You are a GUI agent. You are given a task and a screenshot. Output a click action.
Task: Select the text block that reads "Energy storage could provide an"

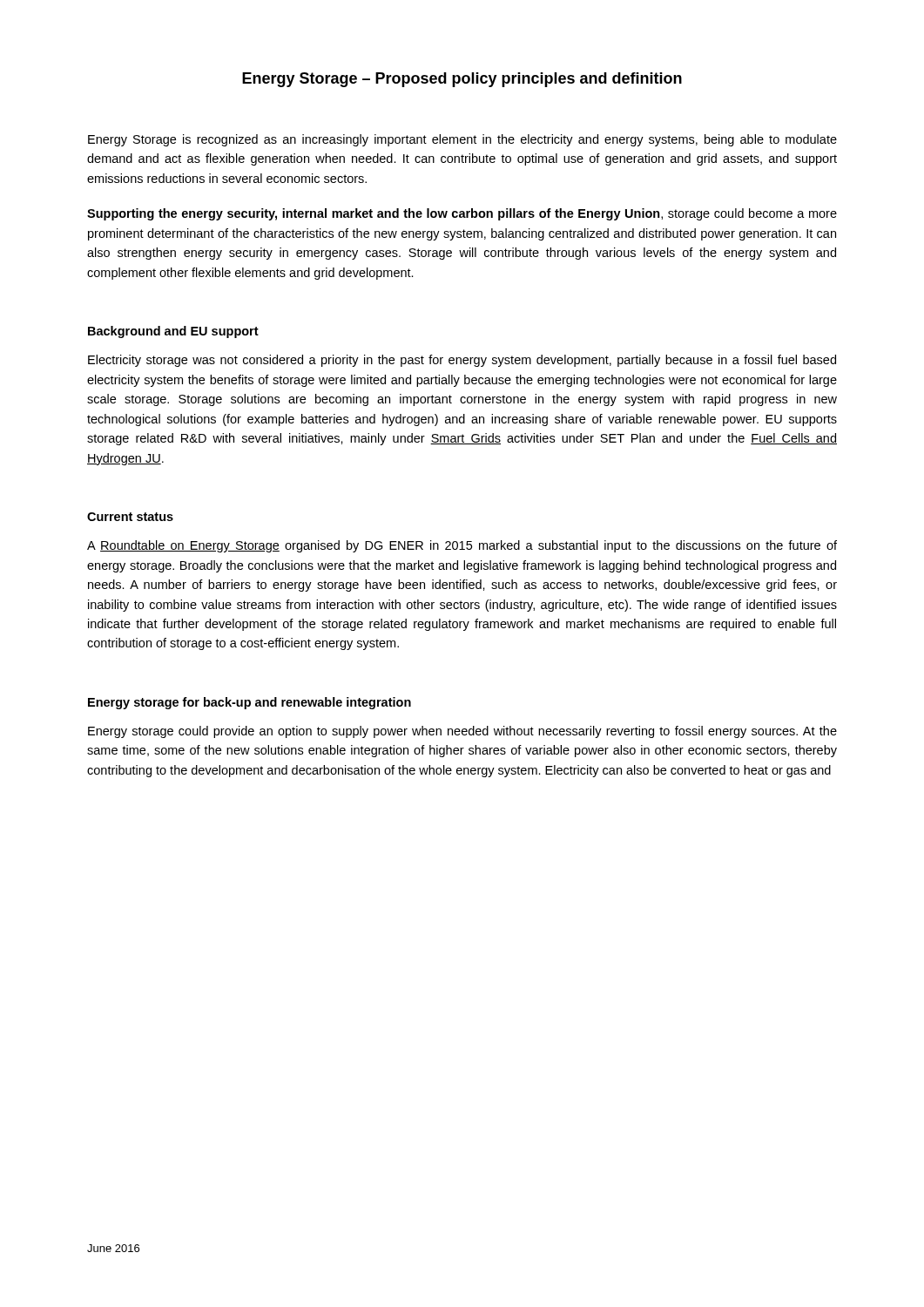(x=462, y=751)
